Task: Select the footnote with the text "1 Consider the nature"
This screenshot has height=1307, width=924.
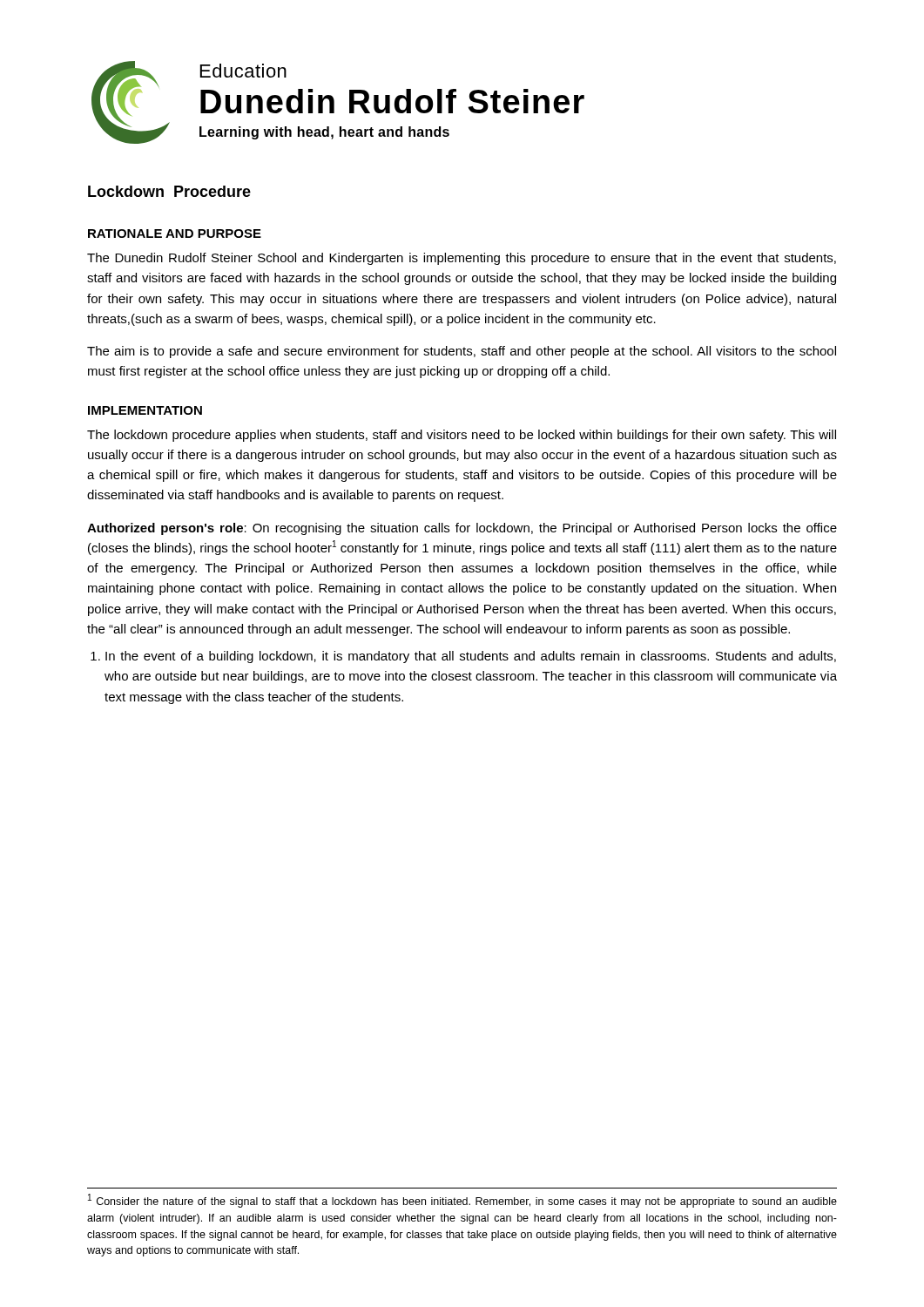Action: pyautogui.click(x=462, y=1226)
